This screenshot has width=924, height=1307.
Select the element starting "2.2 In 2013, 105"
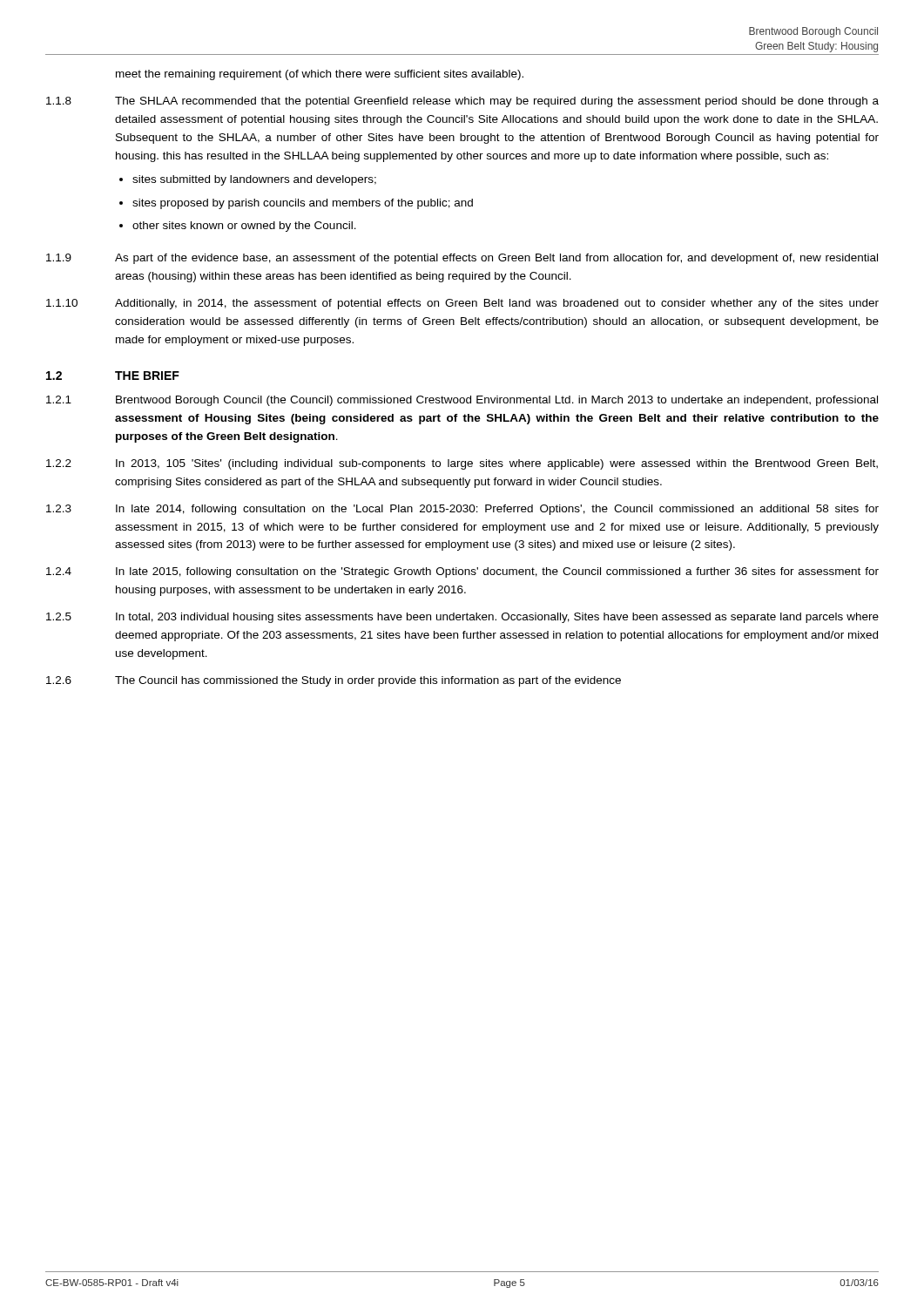pyautogui.click(x=462, y=473)
